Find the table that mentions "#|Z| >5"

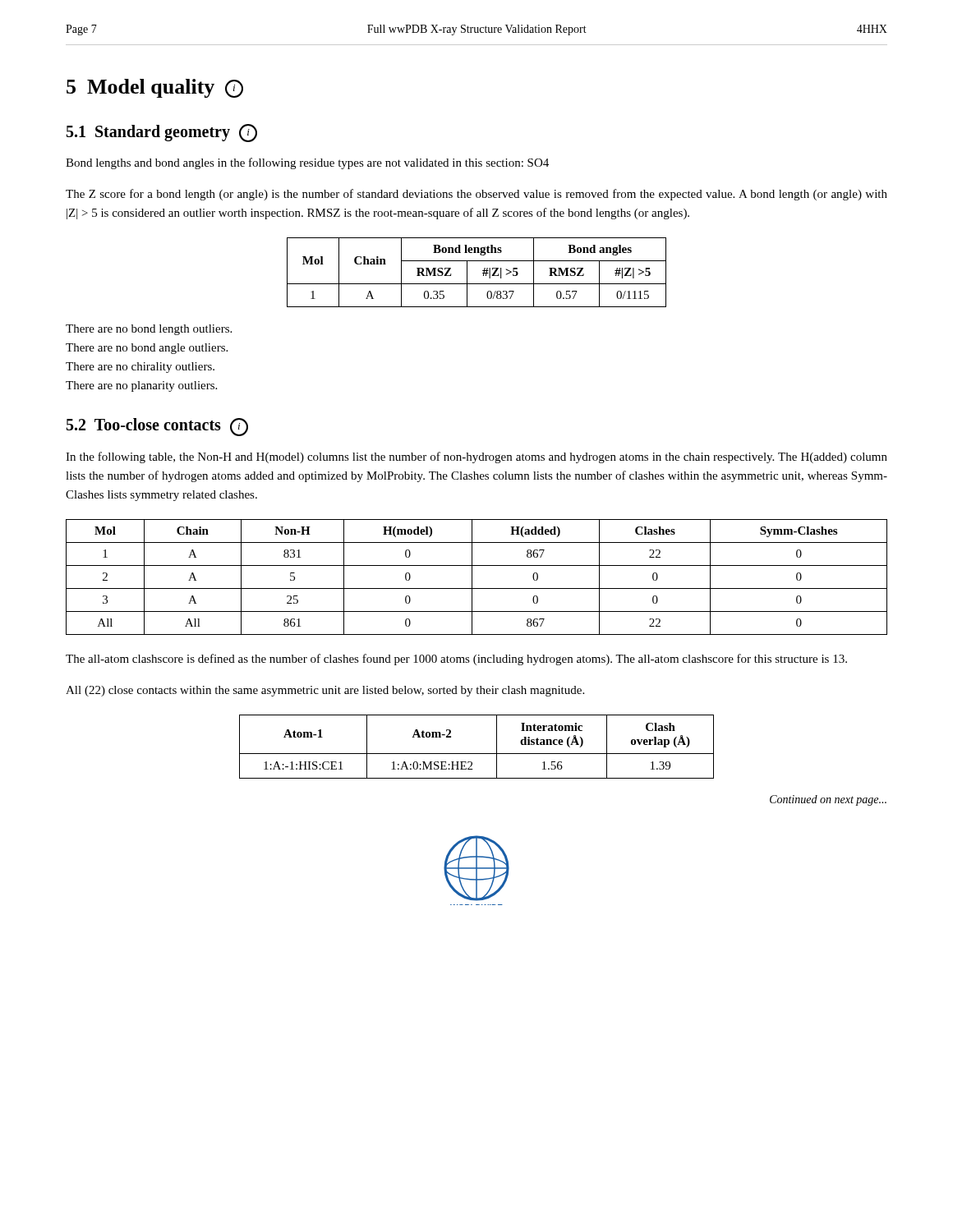click(x=476, y=272)
